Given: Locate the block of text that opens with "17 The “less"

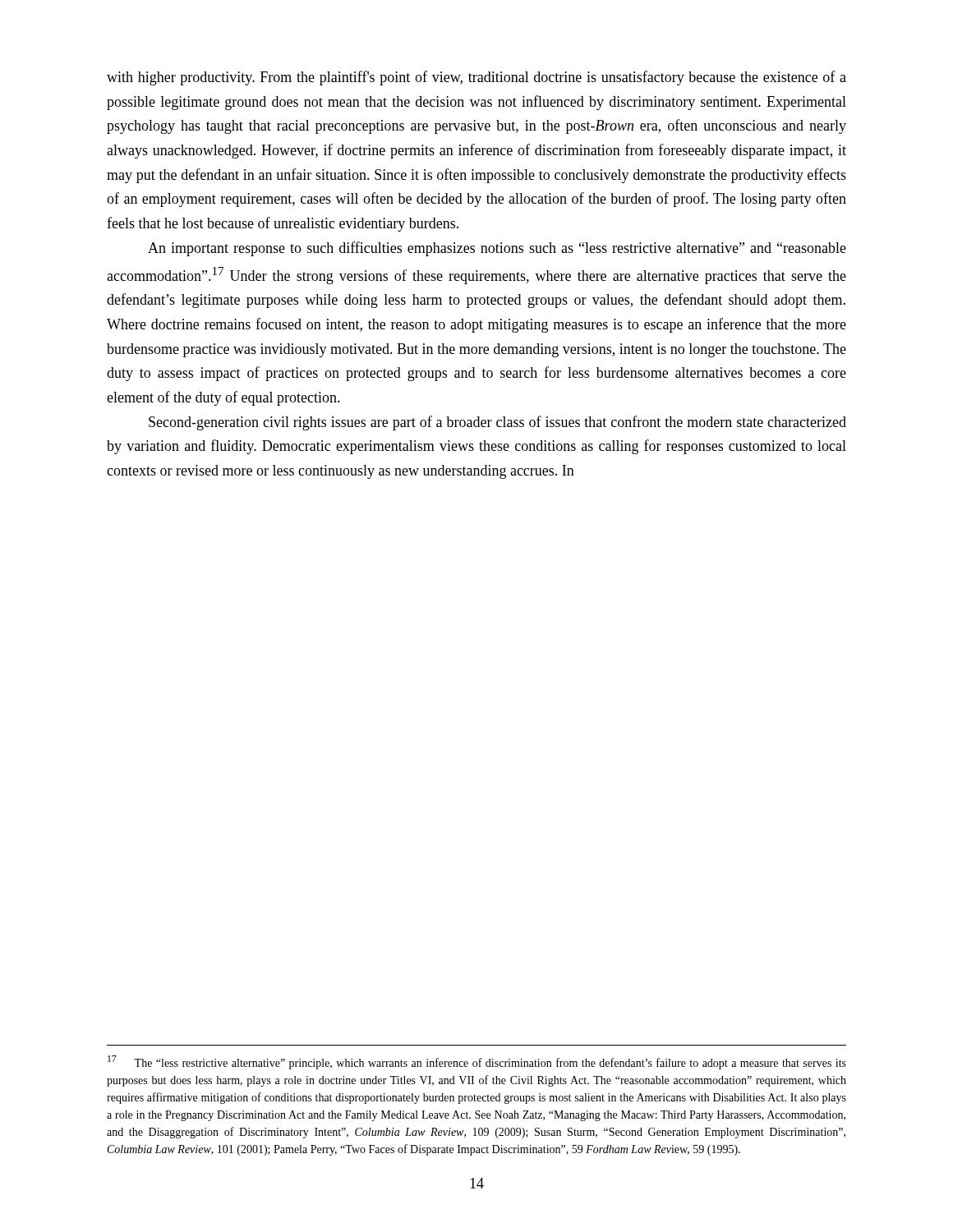Looking at the screenshot, I should 476,1105.
